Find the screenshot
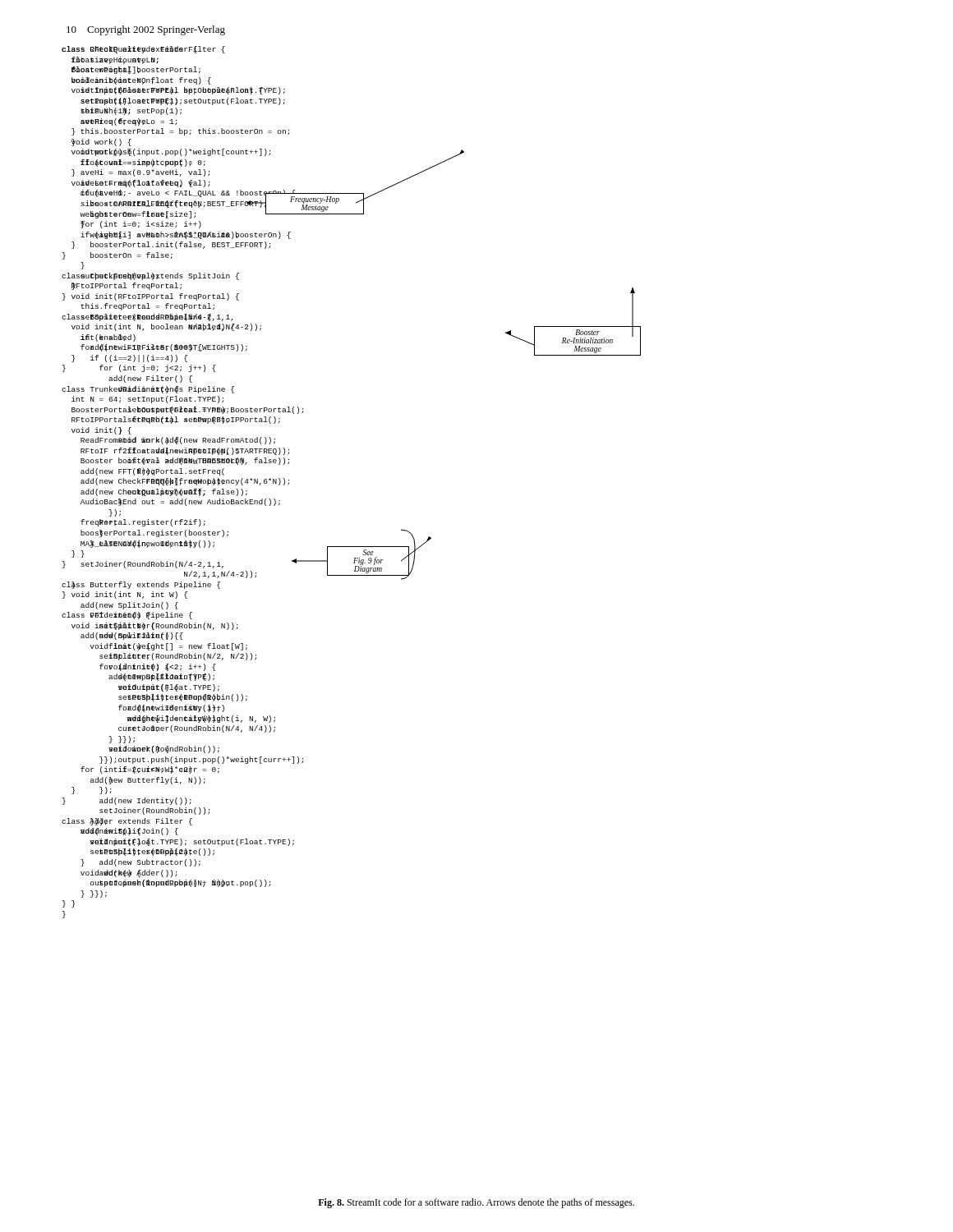 pyautogui.click(x=476, y=604)
